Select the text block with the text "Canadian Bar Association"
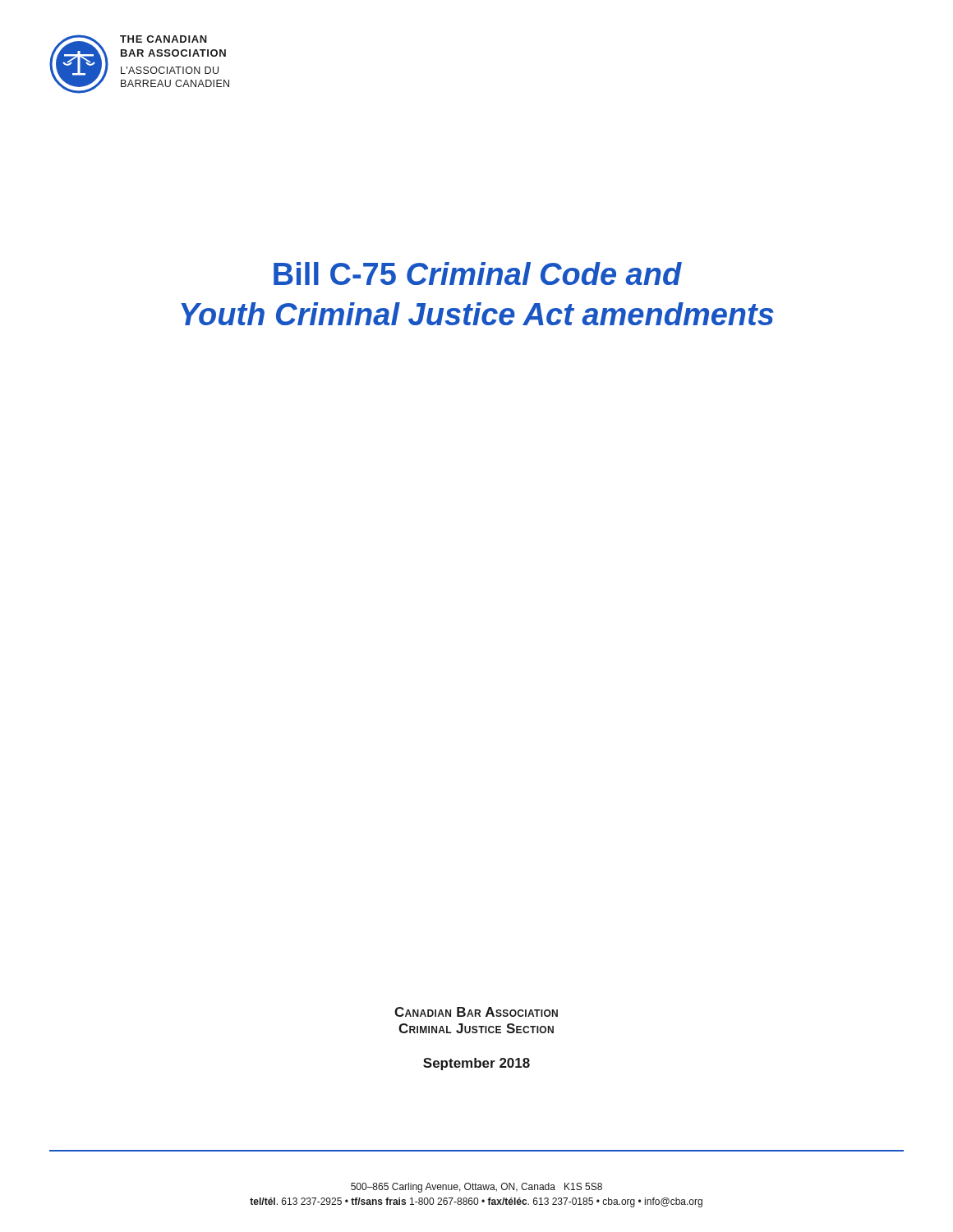 click(x=476, y=1020)
